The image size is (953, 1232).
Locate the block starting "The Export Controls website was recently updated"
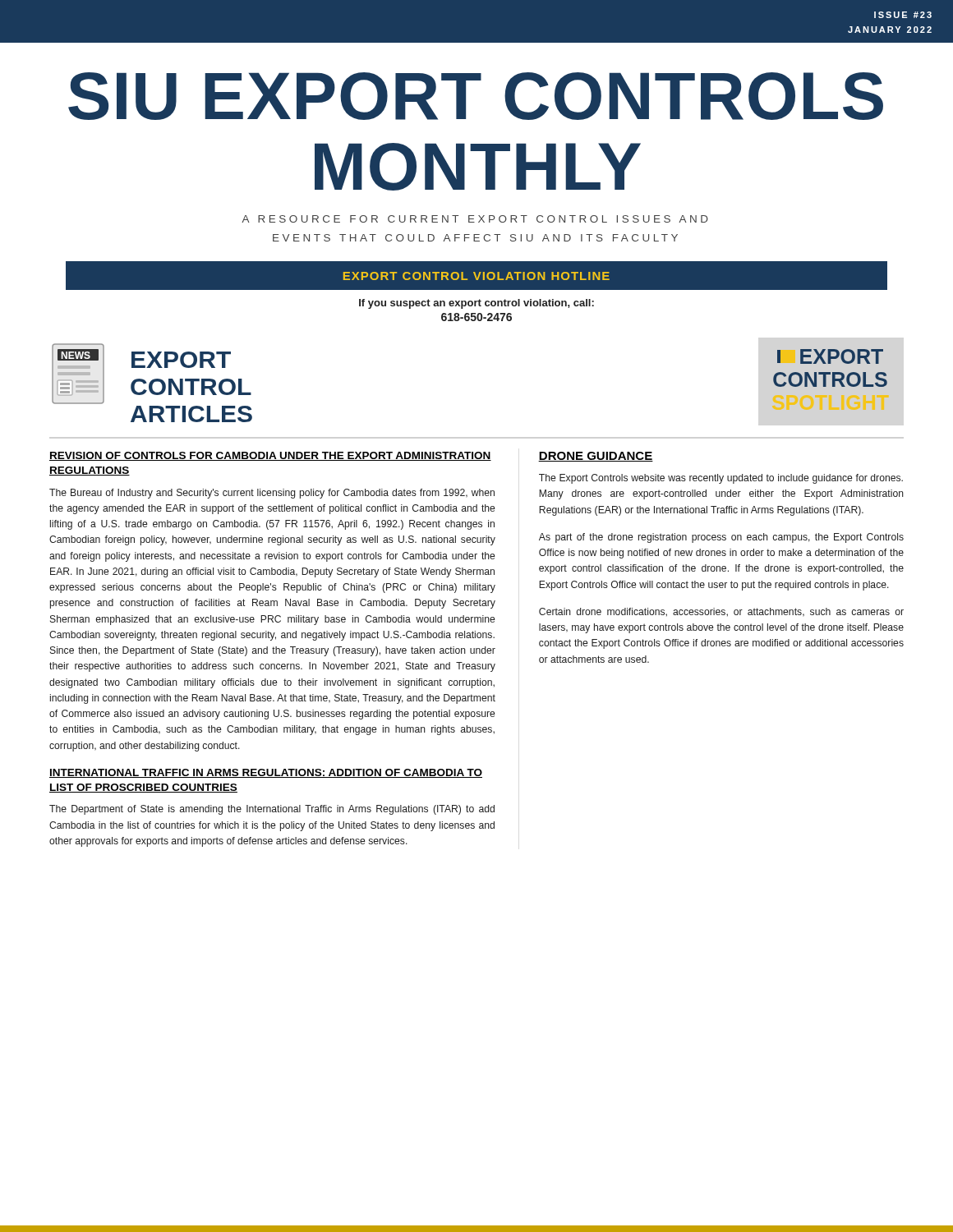click(721, 494)
